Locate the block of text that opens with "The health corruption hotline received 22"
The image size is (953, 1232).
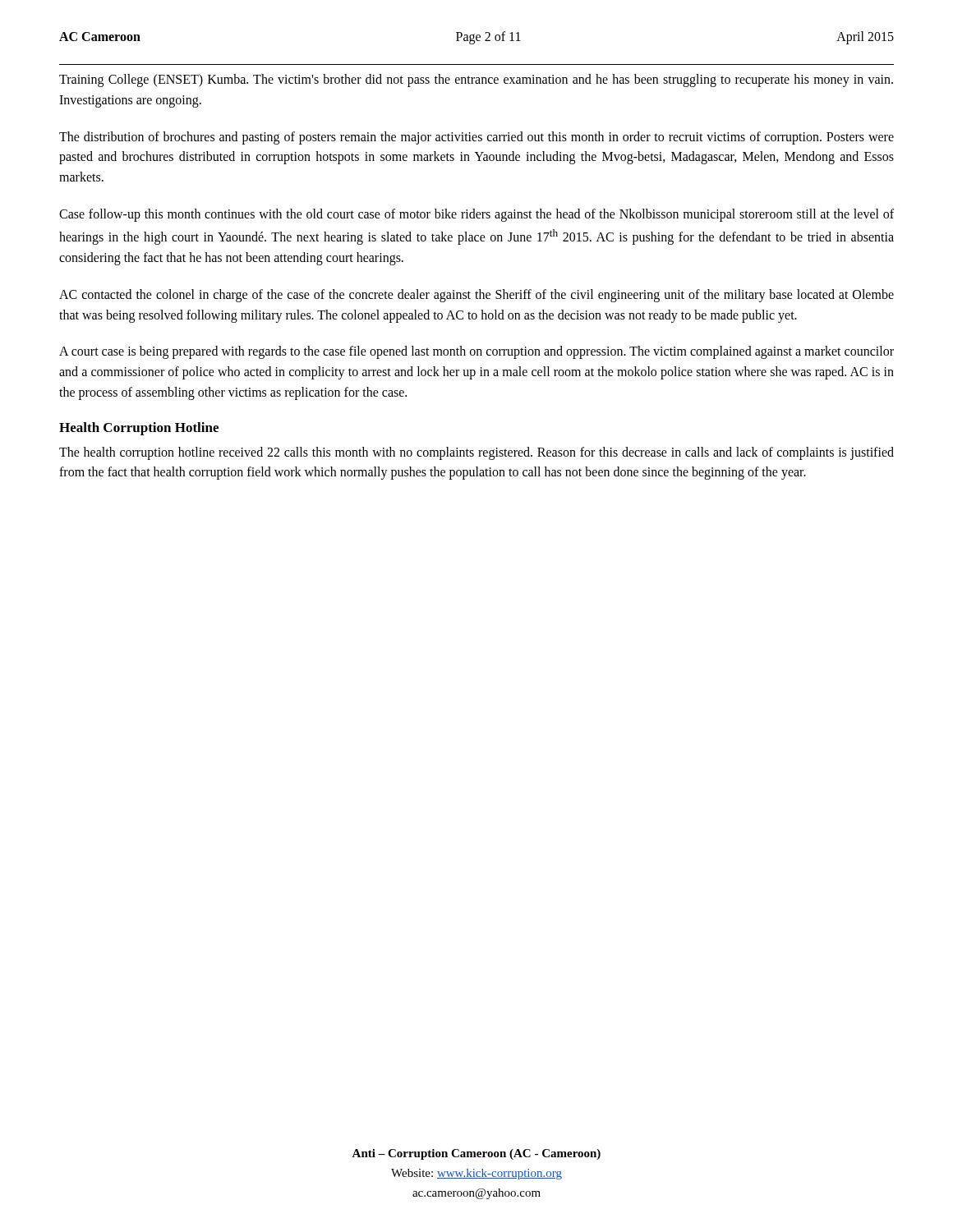coord(476,462)
